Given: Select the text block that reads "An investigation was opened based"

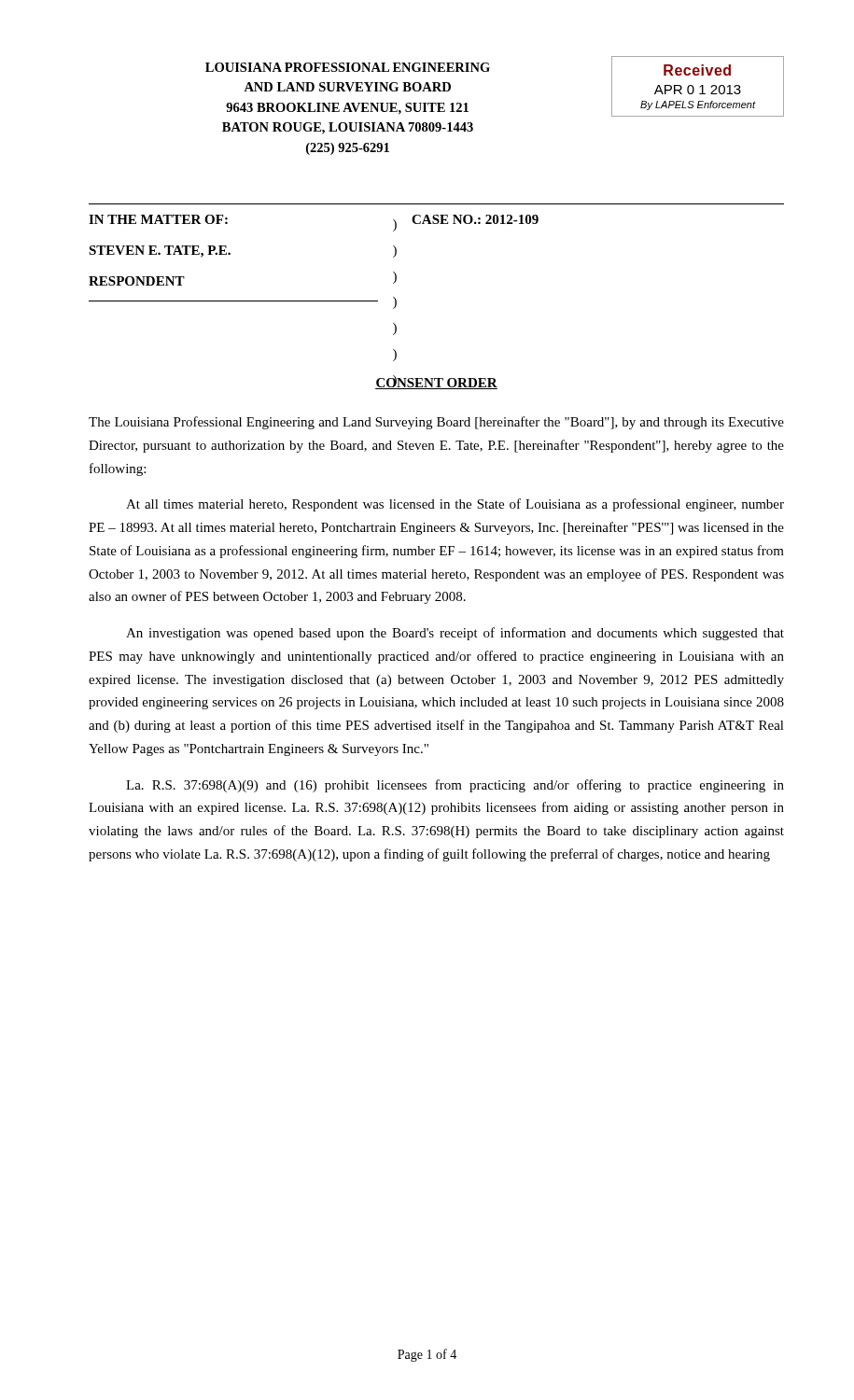Looking at the screenshot, I should pos(436,691).
